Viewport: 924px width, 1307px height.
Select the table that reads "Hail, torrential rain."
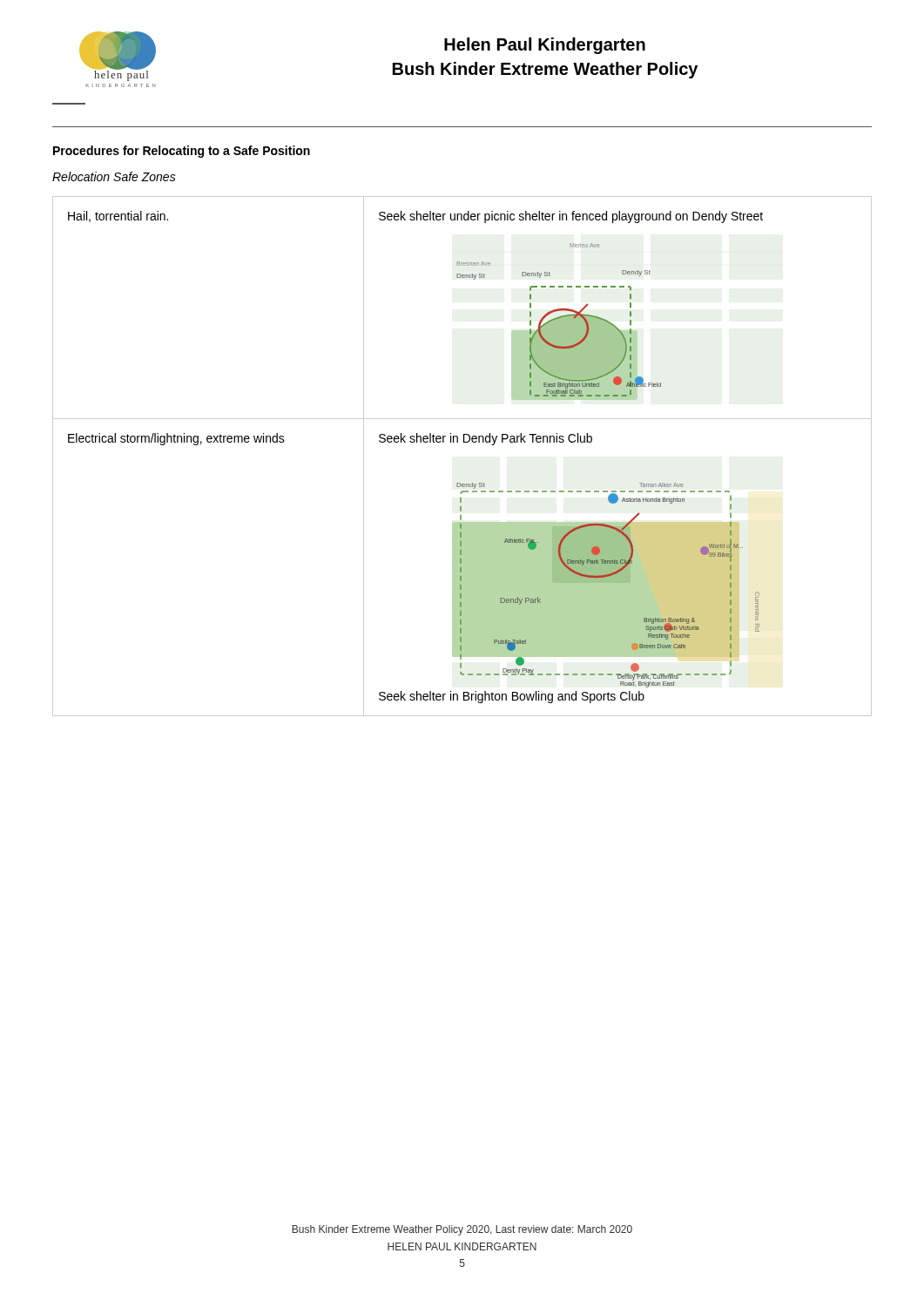[x=462, y=456]
